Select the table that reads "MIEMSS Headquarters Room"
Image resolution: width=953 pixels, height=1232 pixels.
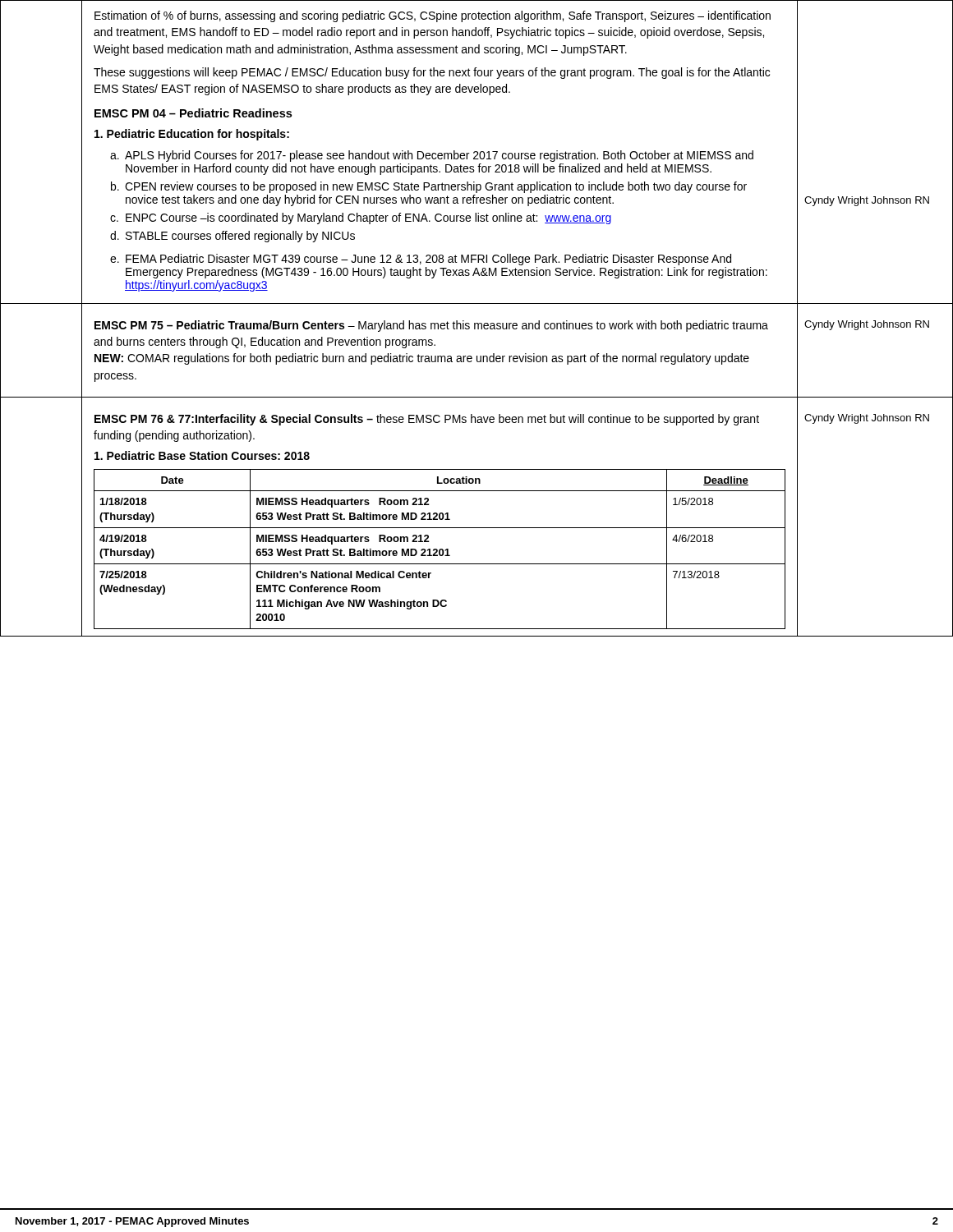pos(440,549)
